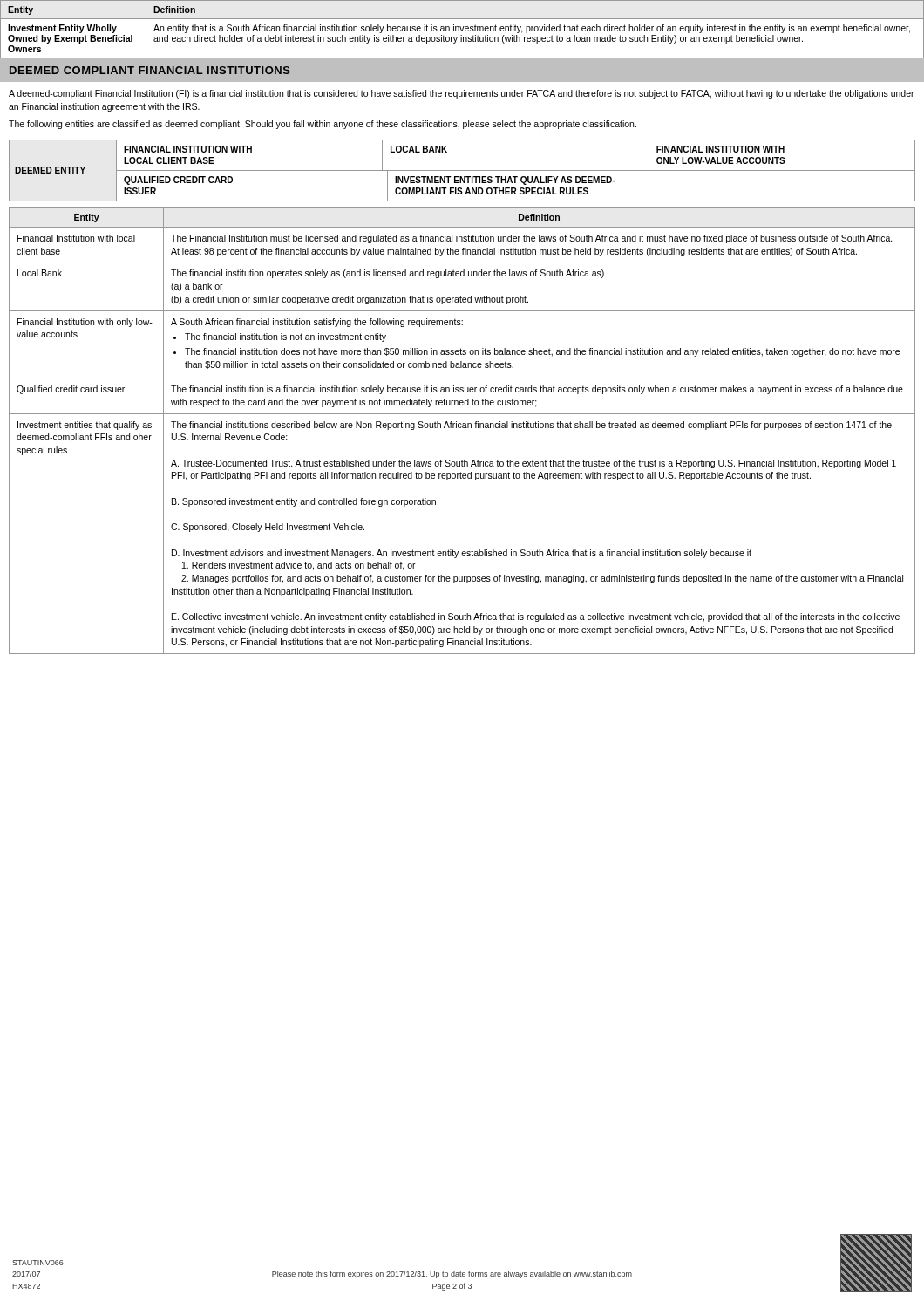Screen dimensions: 1308x924
Task: Navigate to the text block starting "DEEMED COMPLIANT FINANCIAL INSTITUTIONS"
Action: click(150, 70)
